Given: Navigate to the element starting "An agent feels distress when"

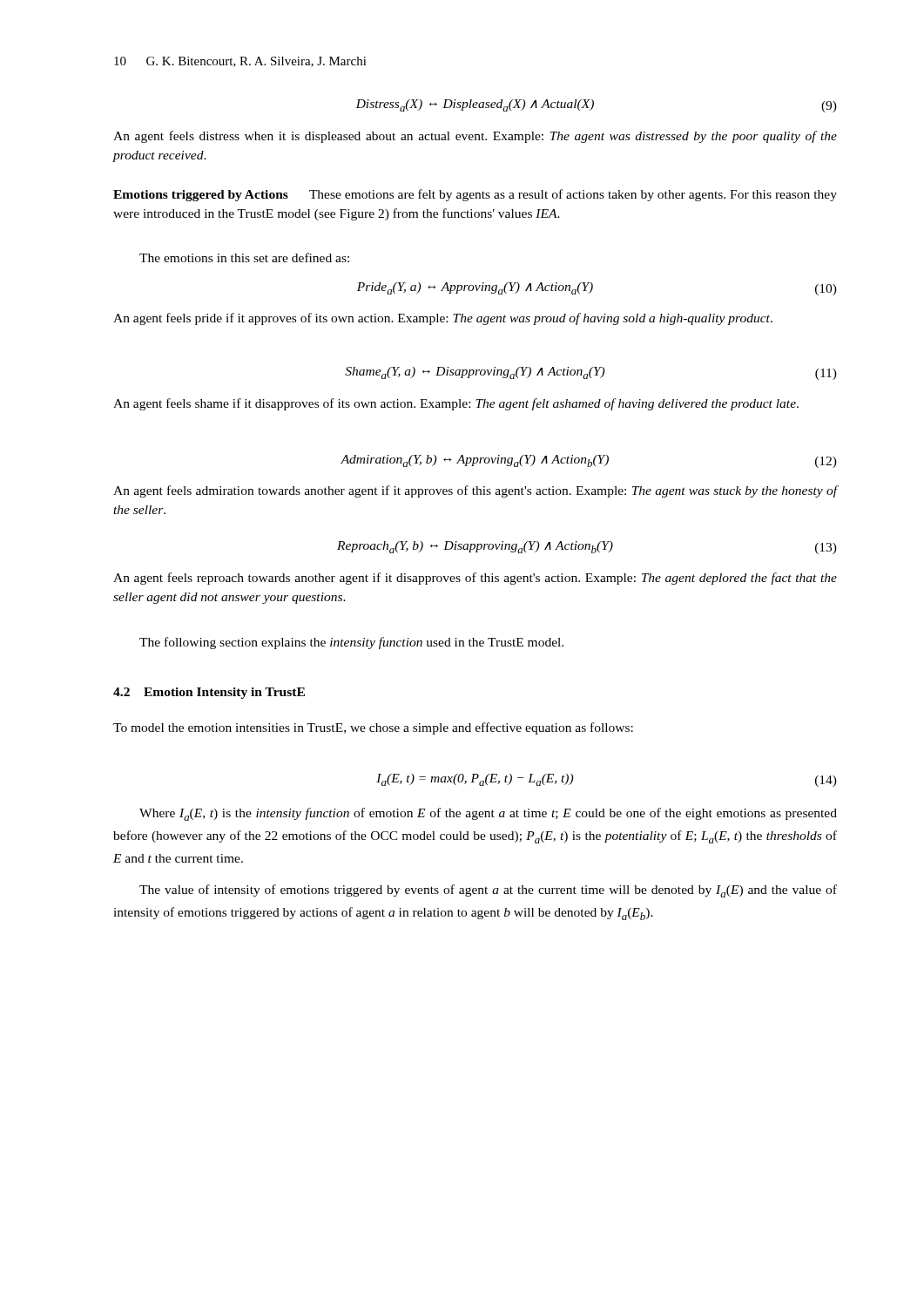Looking at the screenshot, I should point(475,146).
